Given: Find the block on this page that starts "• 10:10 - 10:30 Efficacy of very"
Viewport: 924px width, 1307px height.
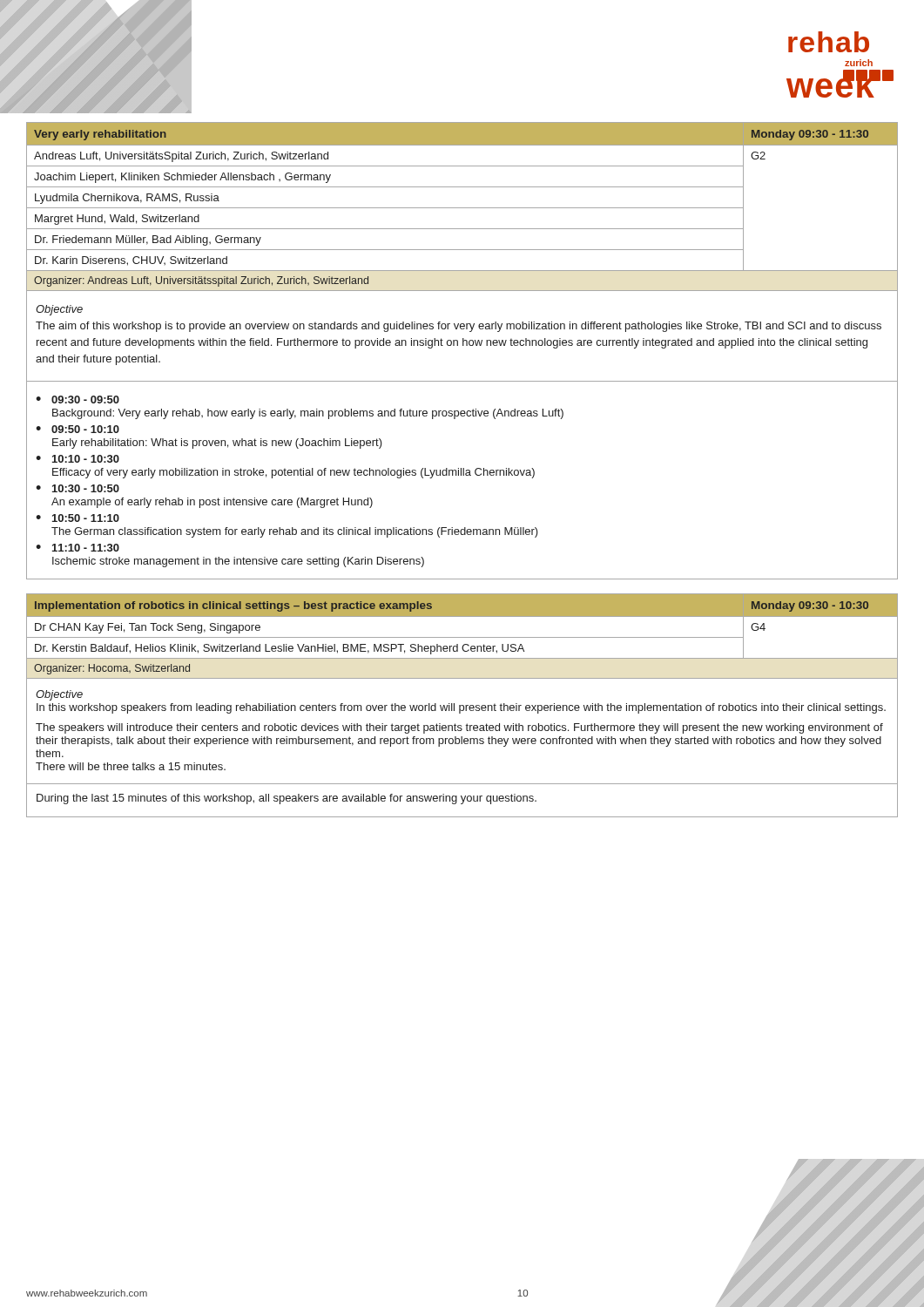Looking at the screenshot, I should [x=462, y=466].
